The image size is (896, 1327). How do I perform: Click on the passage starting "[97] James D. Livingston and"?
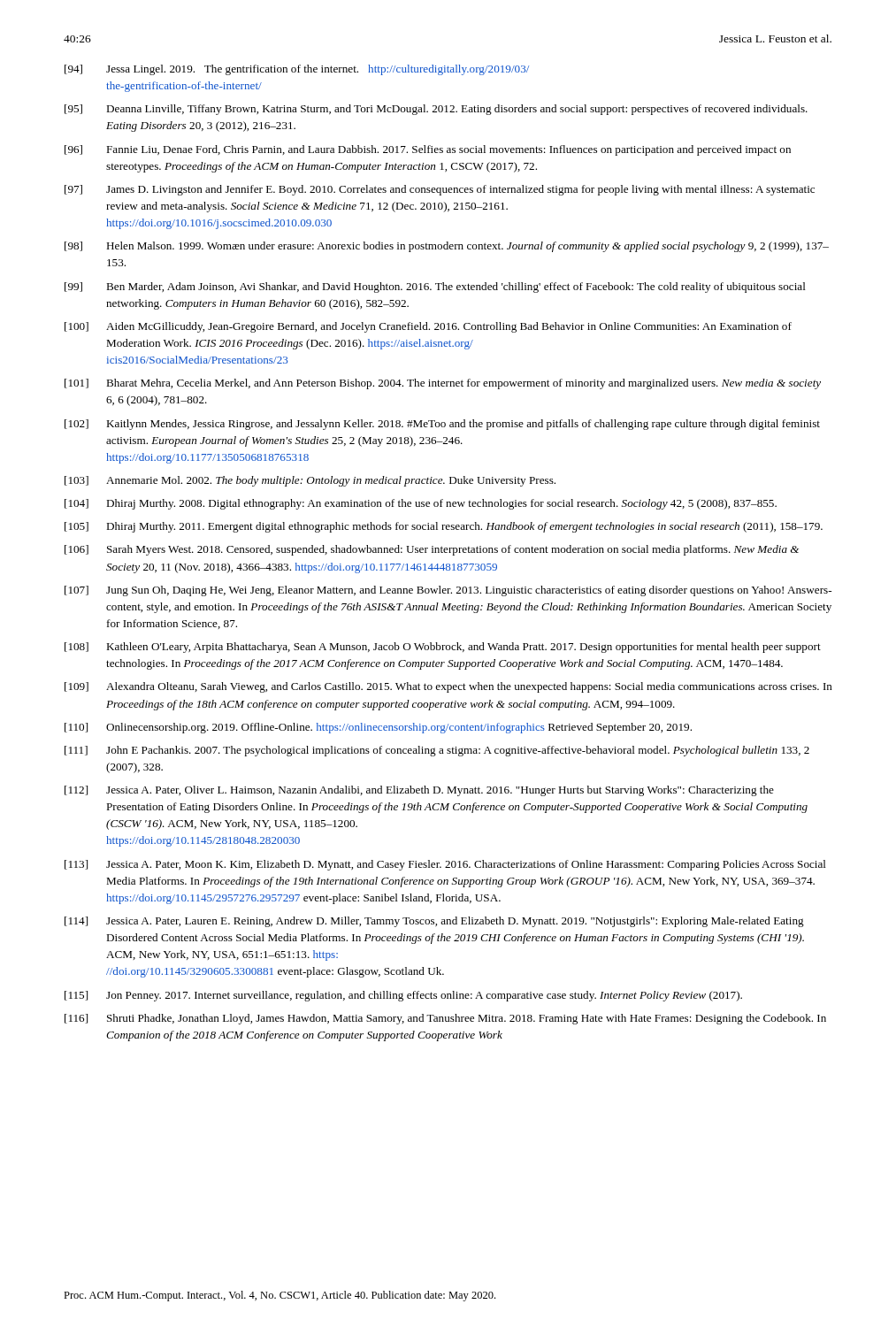(x=448, y=206)
